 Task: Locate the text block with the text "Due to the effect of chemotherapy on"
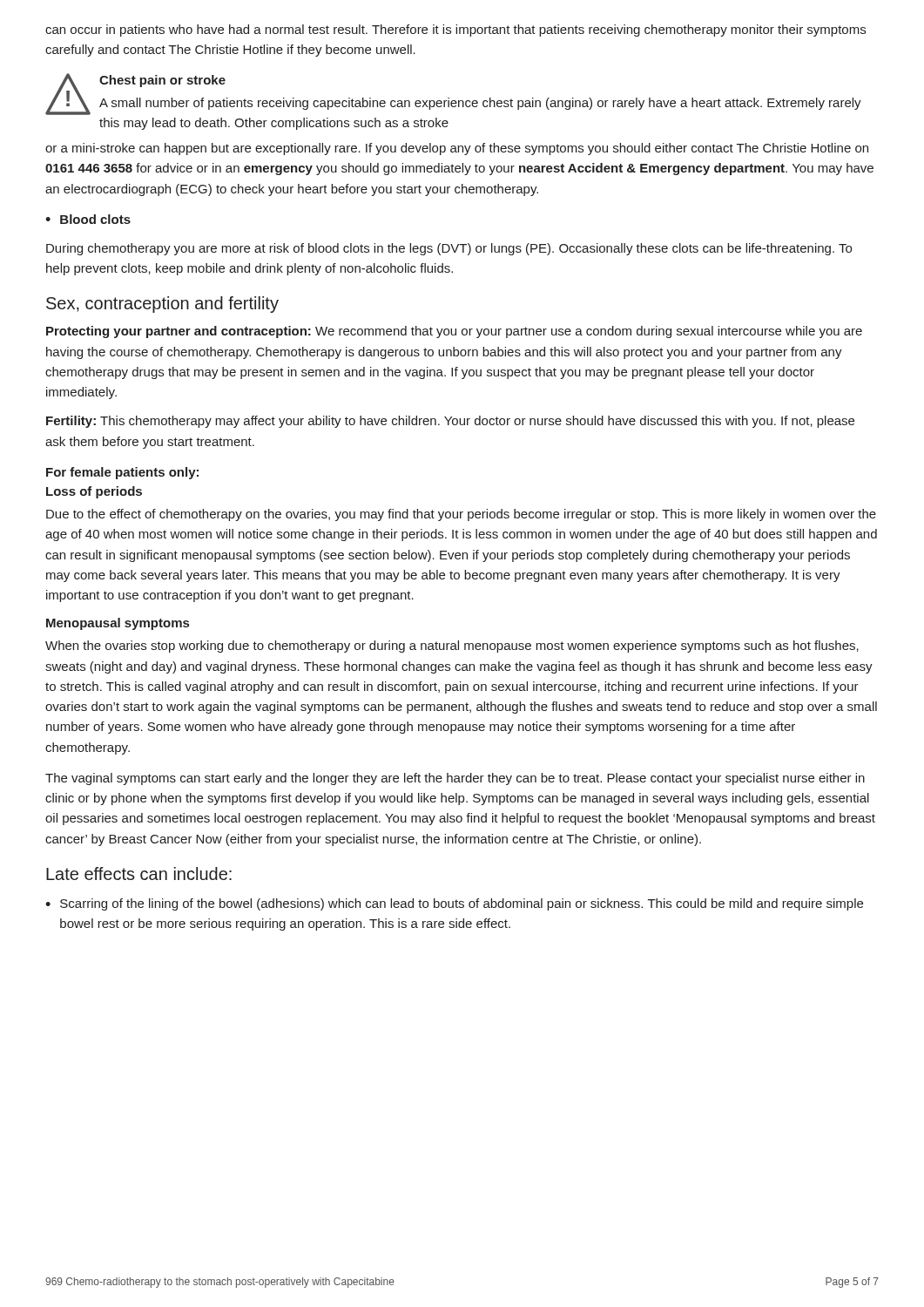tap(461, 554)
